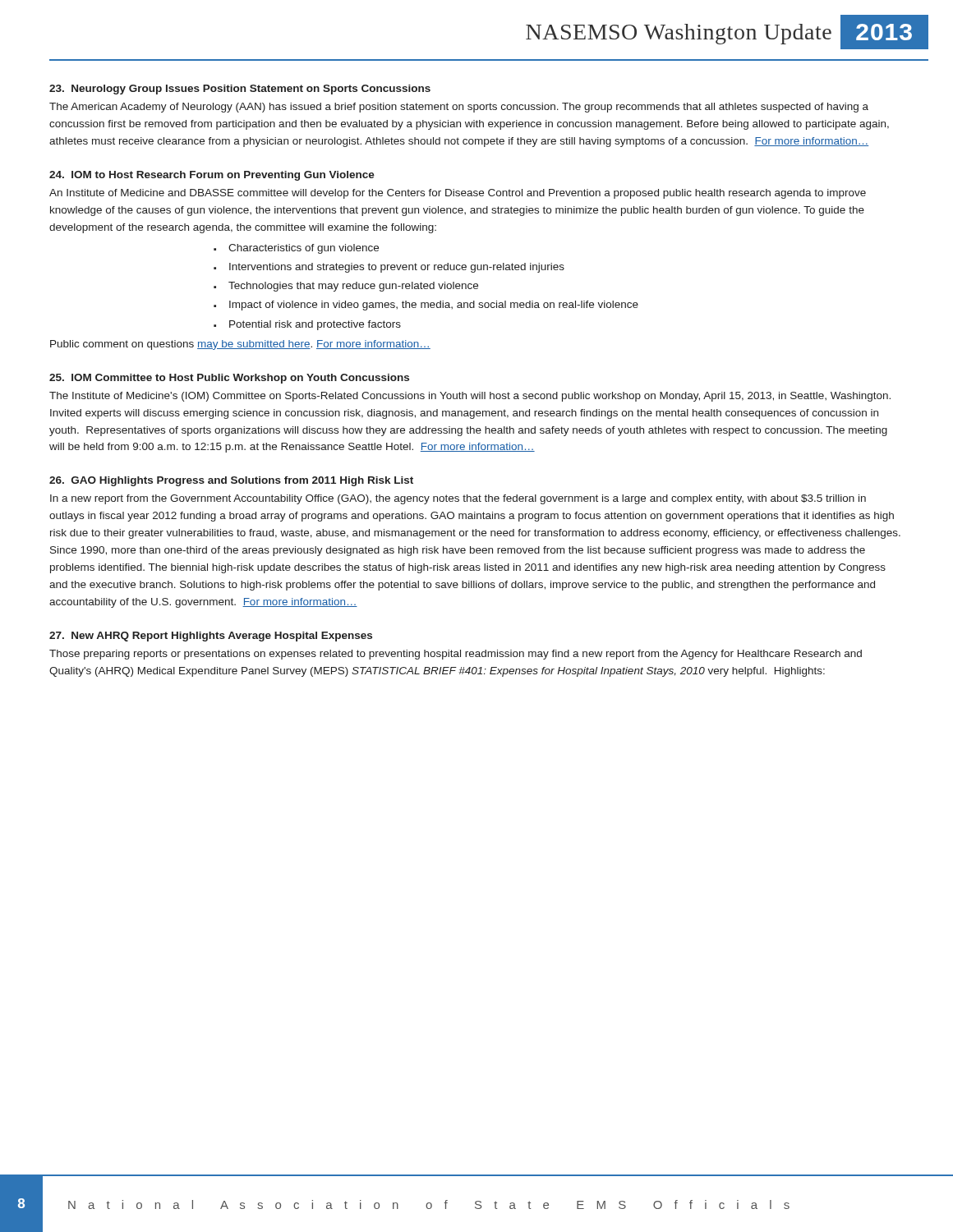Find the text starting "▪ Impact of violence in"
Screen dimensions: 1232x953
559,305
